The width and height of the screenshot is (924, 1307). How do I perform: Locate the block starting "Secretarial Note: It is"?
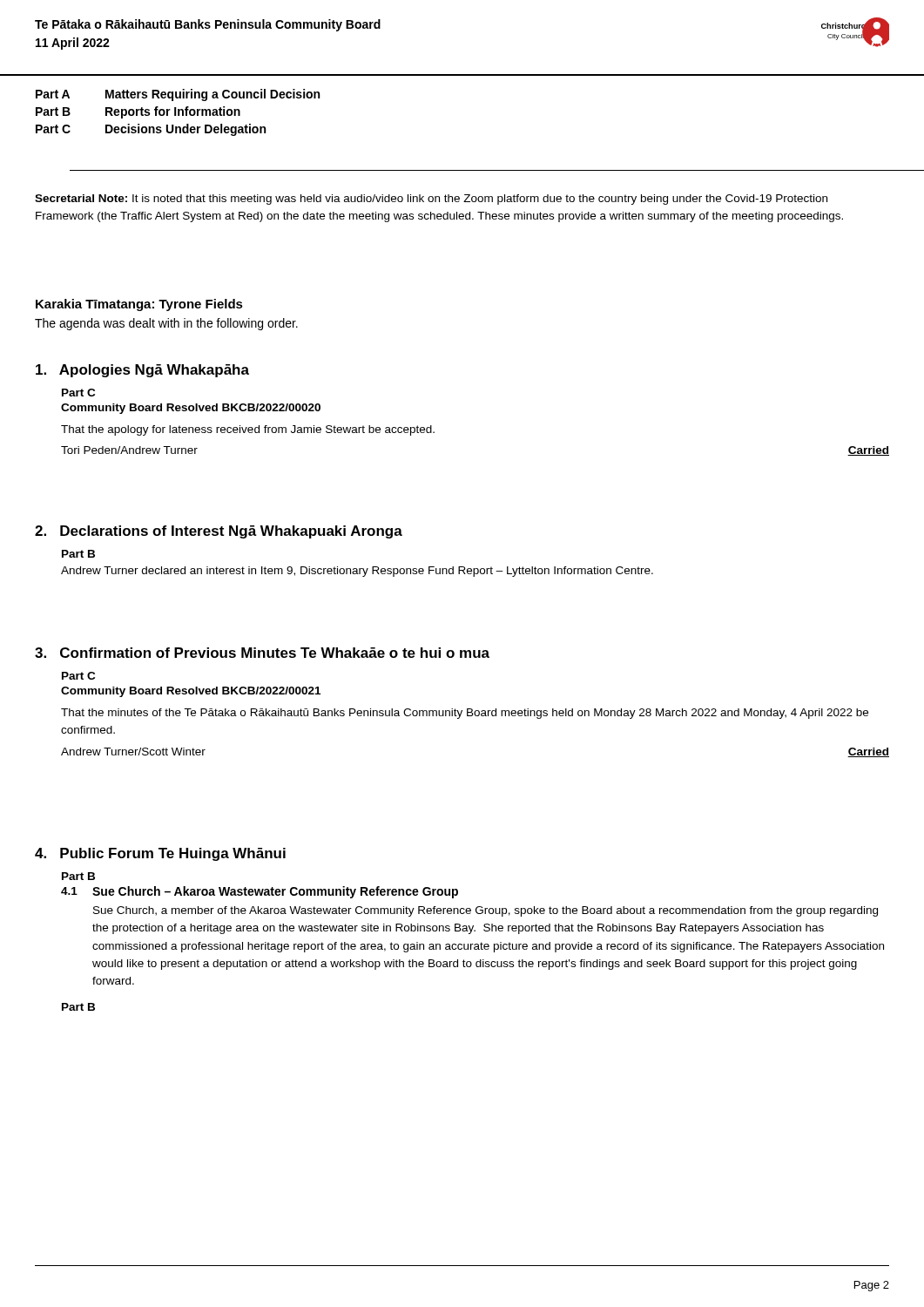click(439, 207)
